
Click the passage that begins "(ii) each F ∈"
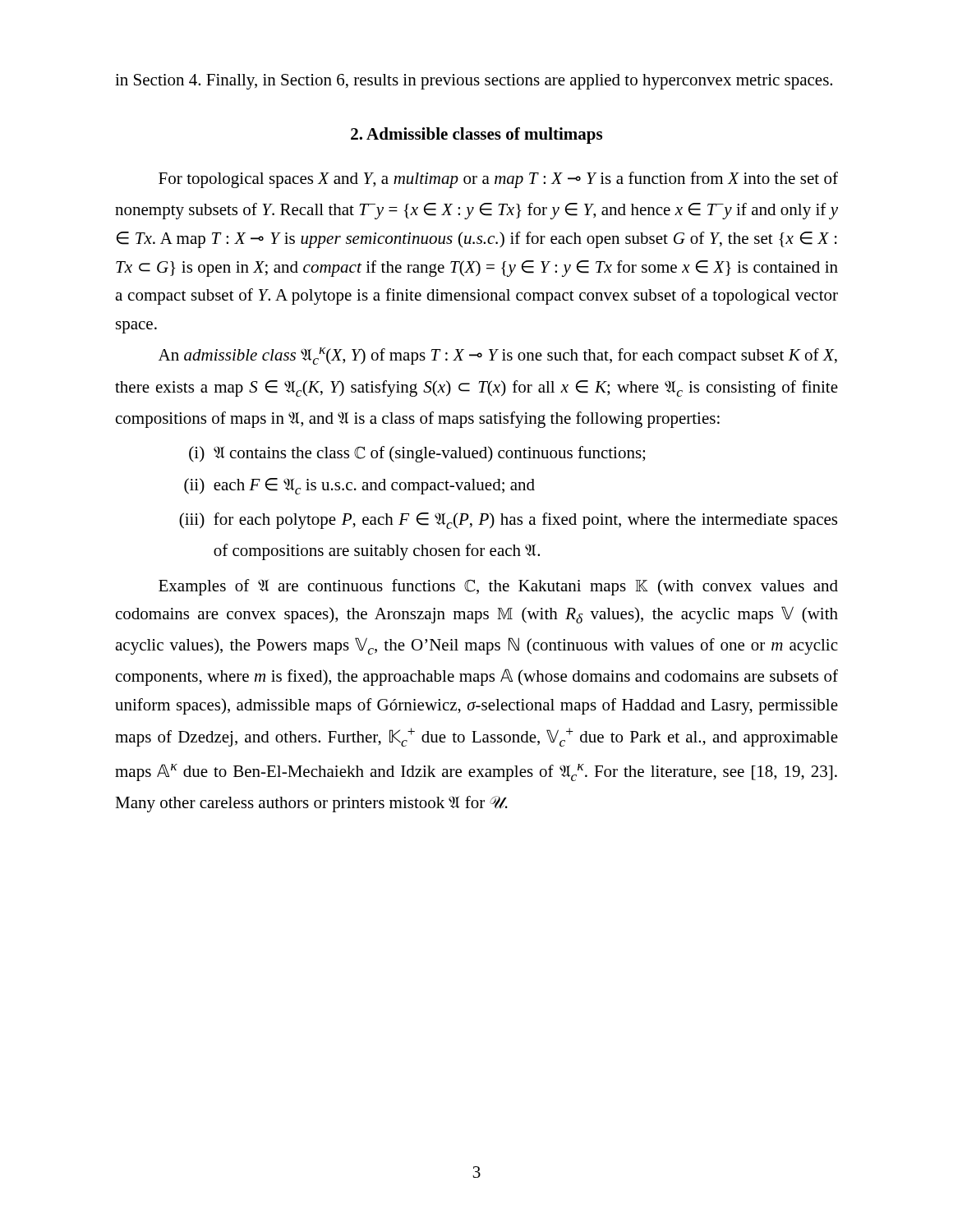(x=502, y=486)
